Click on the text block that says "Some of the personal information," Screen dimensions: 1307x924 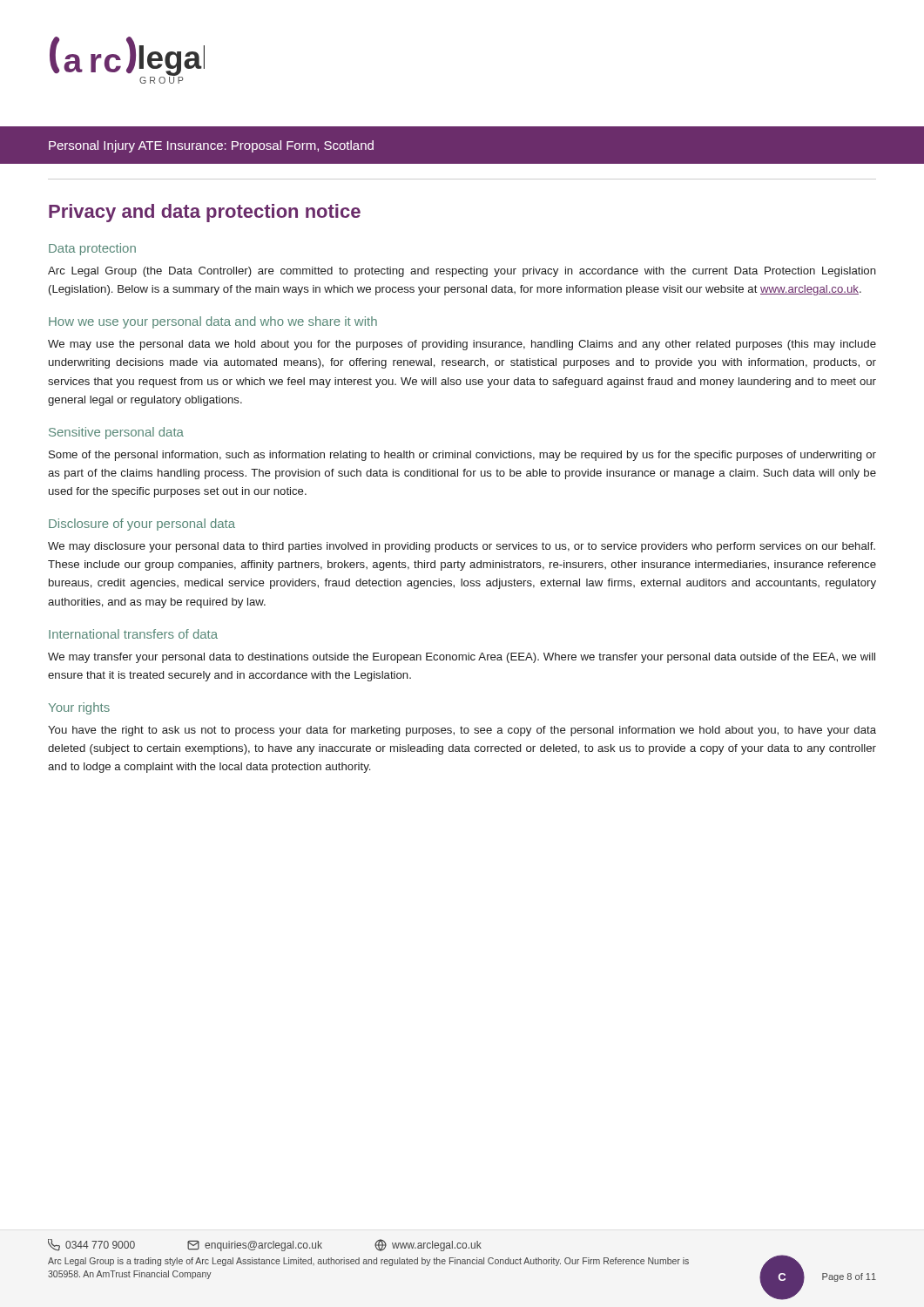462,473
